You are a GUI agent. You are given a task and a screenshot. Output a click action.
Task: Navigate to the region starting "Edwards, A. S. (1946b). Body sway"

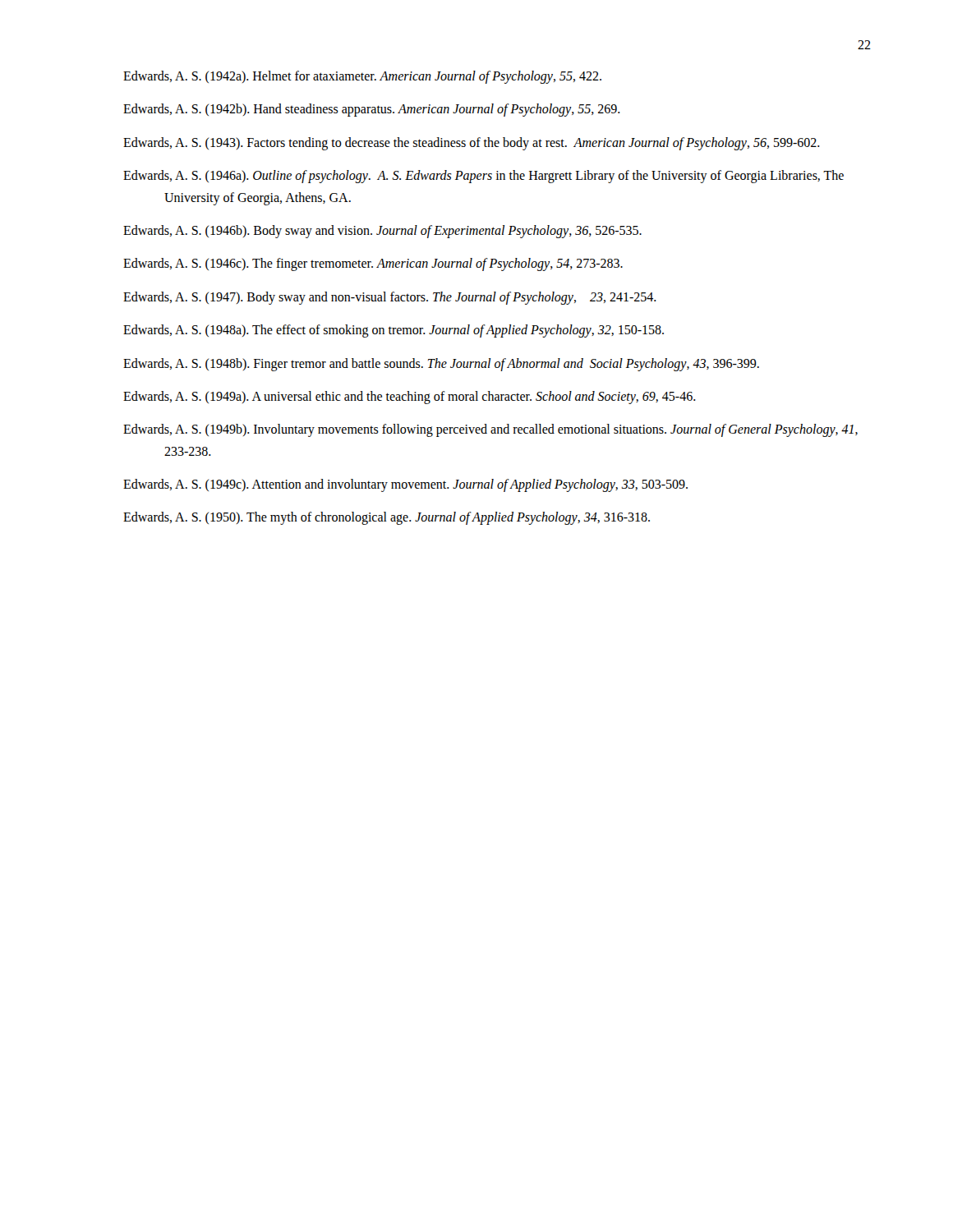click(x=383, y=230)
